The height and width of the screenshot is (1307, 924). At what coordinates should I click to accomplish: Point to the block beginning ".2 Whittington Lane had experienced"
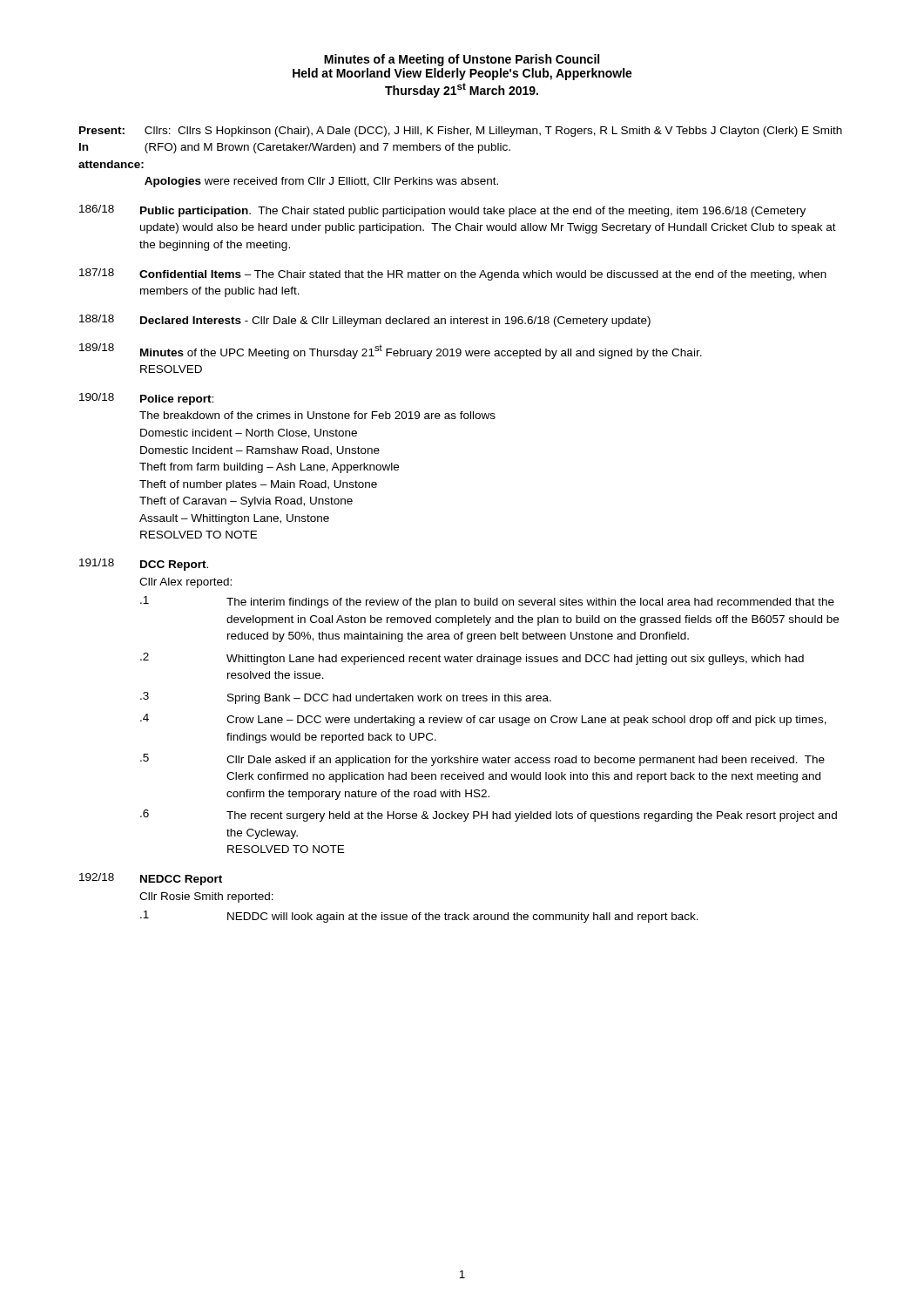click(462, 667)
